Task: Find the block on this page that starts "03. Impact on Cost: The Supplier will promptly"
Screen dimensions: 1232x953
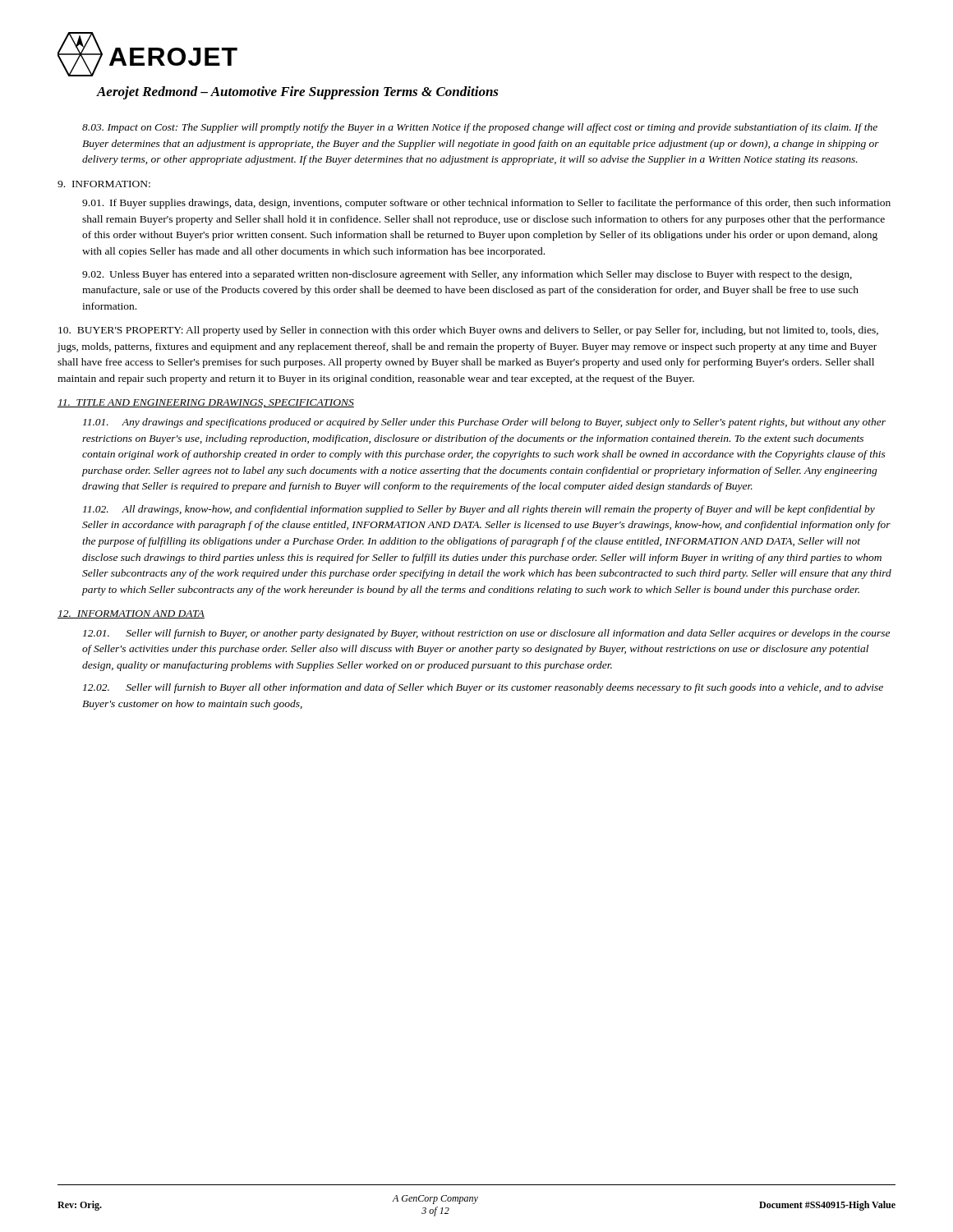Action: 480,143
